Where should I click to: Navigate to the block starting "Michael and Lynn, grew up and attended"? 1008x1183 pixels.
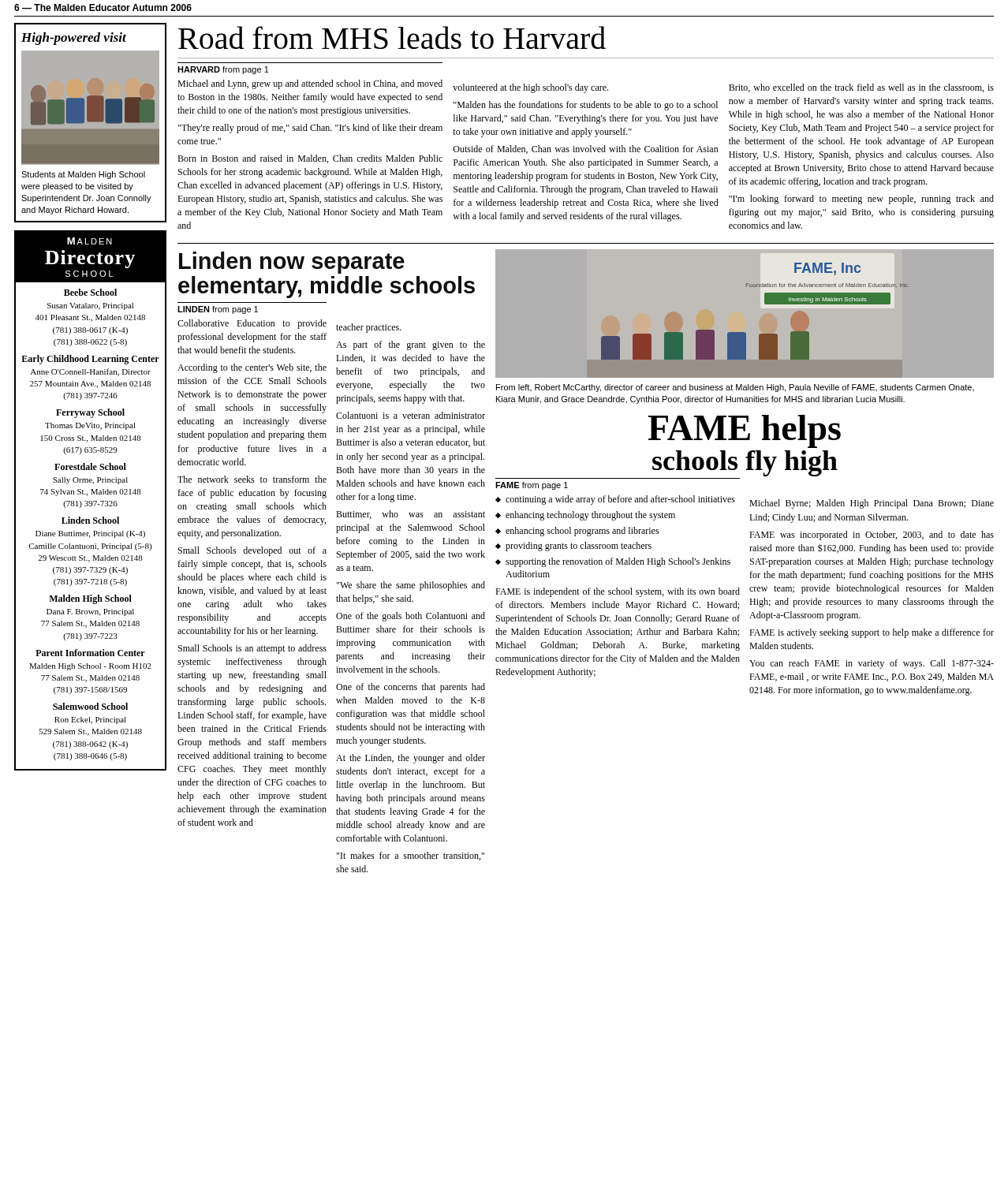310,155
